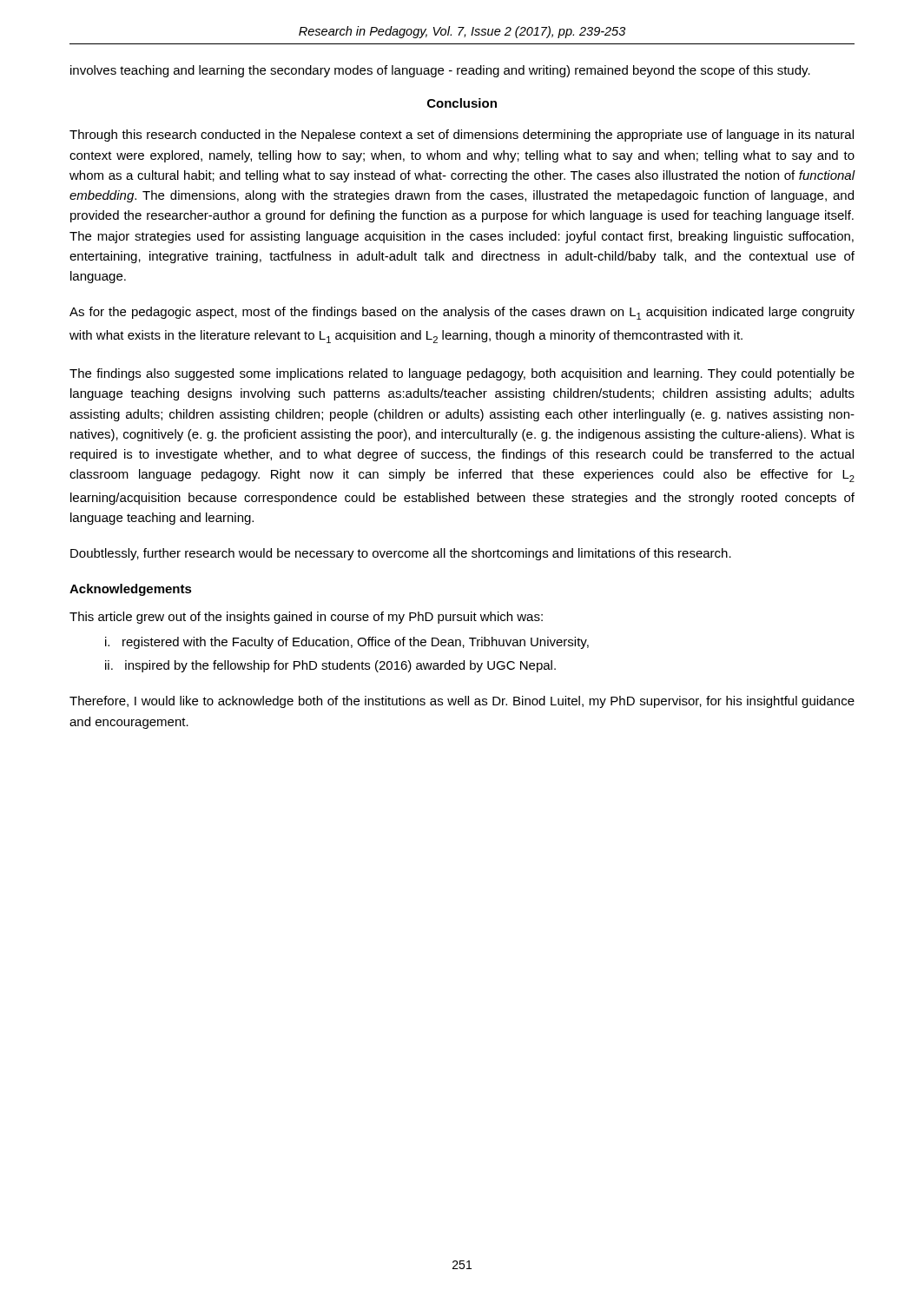This screenshot has height=1303, width=924.
Task: Find the block on this page that starts "Therefore, I would like to acknowledge both of"
Action: tap(462, 711)
